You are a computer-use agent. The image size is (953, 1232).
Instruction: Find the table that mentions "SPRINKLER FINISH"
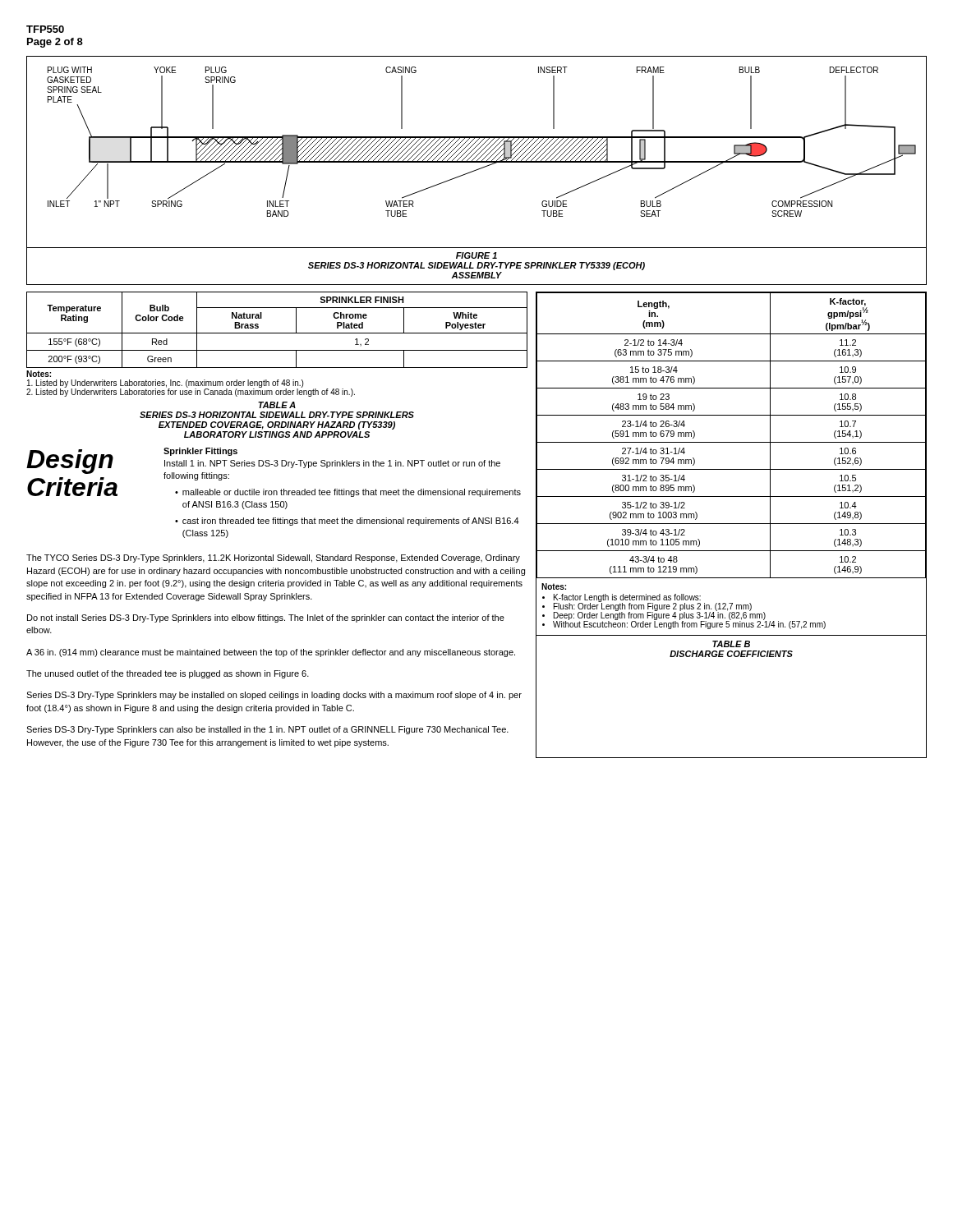click(277, 330)
